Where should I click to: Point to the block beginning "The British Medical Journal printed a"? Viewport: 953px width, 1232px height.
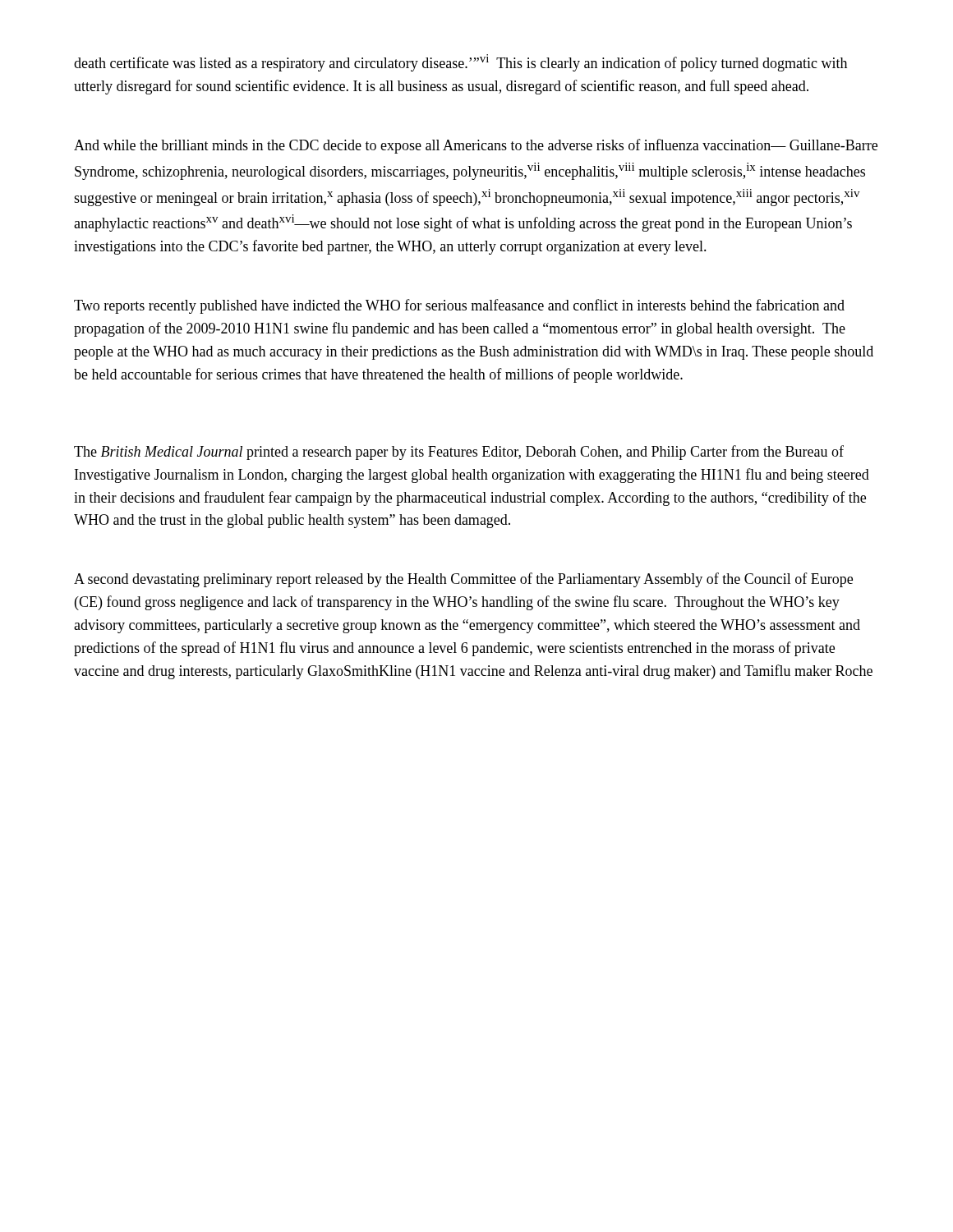point(471,486)
